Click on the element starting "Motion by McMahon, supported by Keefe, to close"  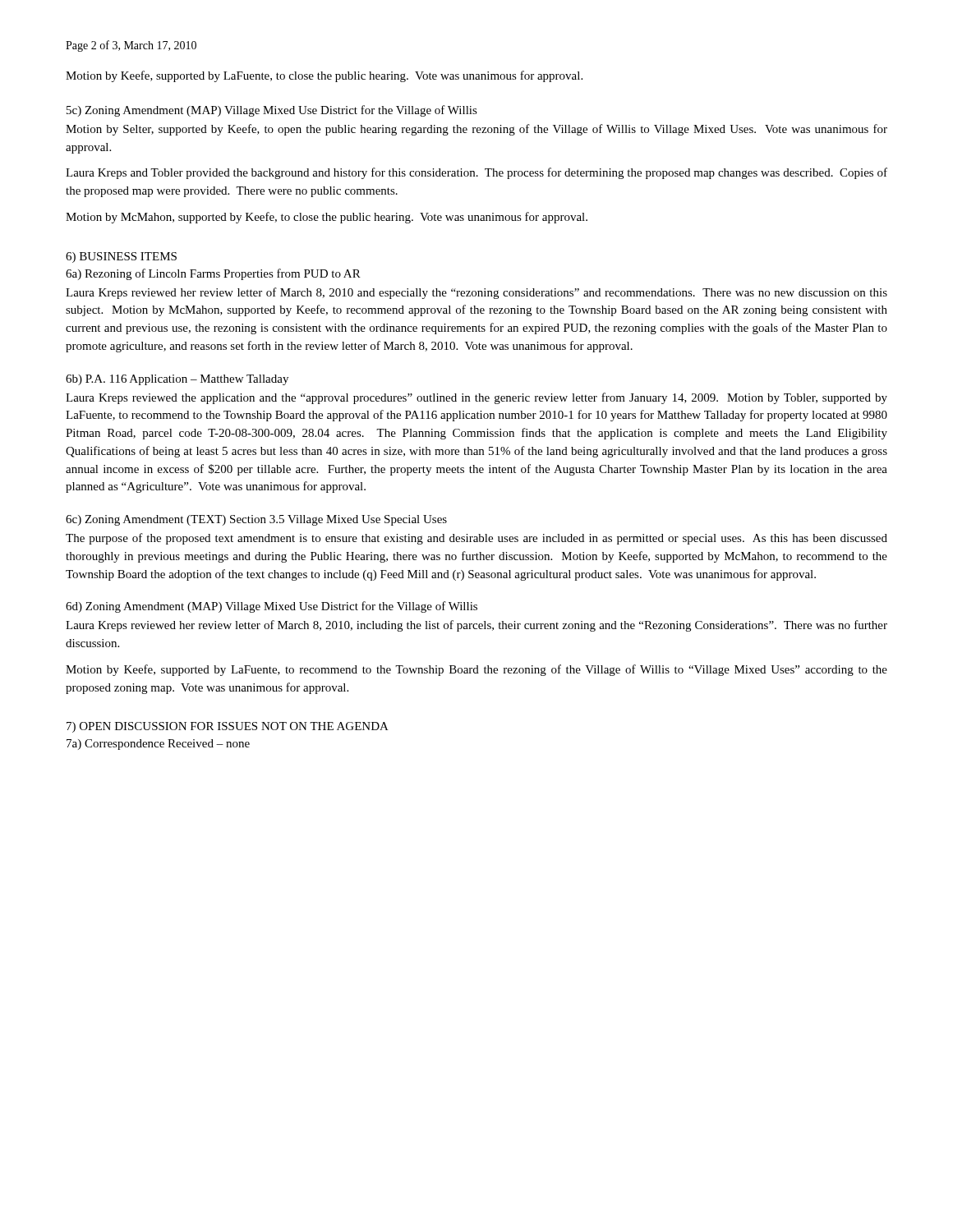(327, 217)
